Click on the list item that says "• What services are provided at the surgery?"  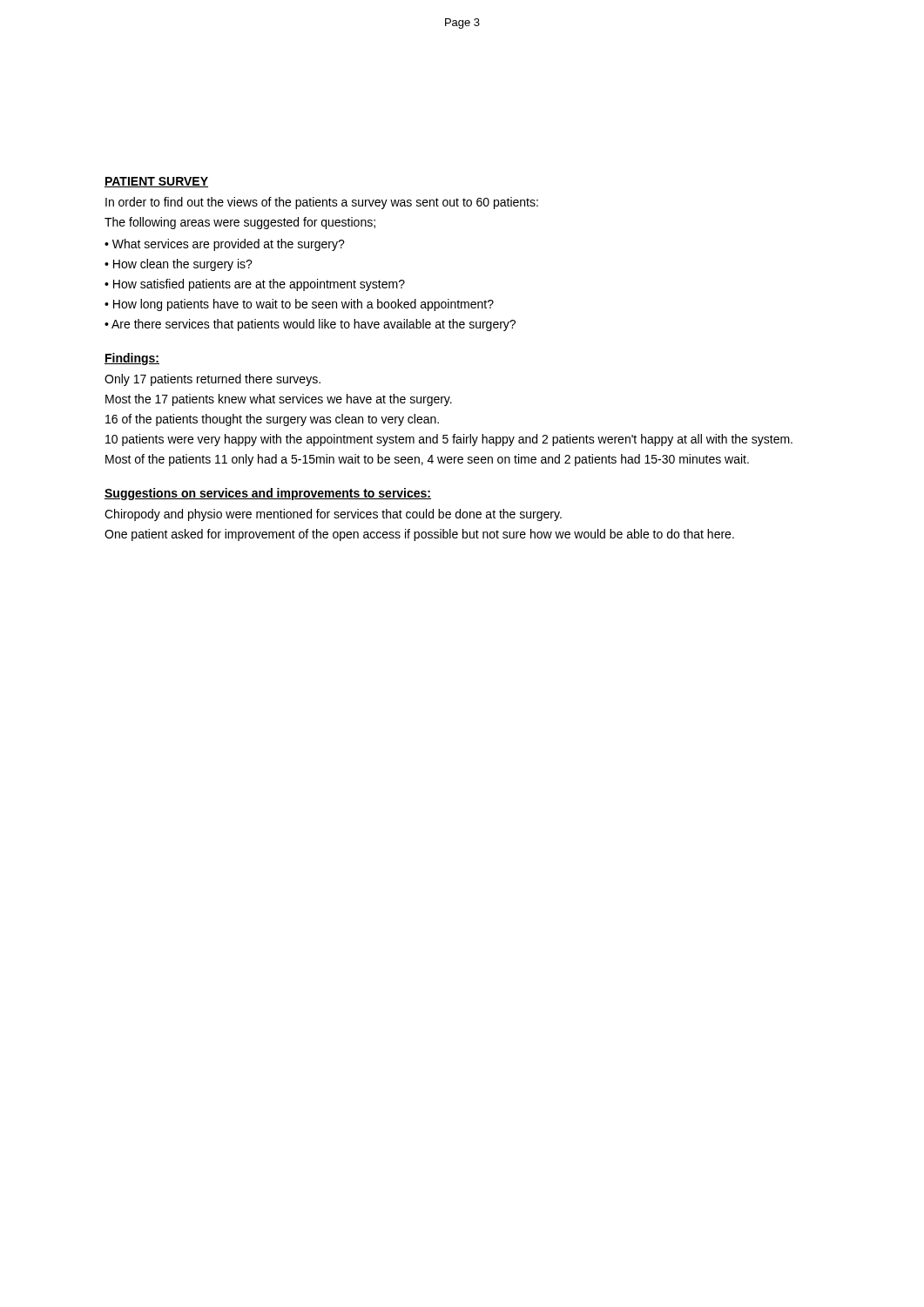(x=225, y=244)
